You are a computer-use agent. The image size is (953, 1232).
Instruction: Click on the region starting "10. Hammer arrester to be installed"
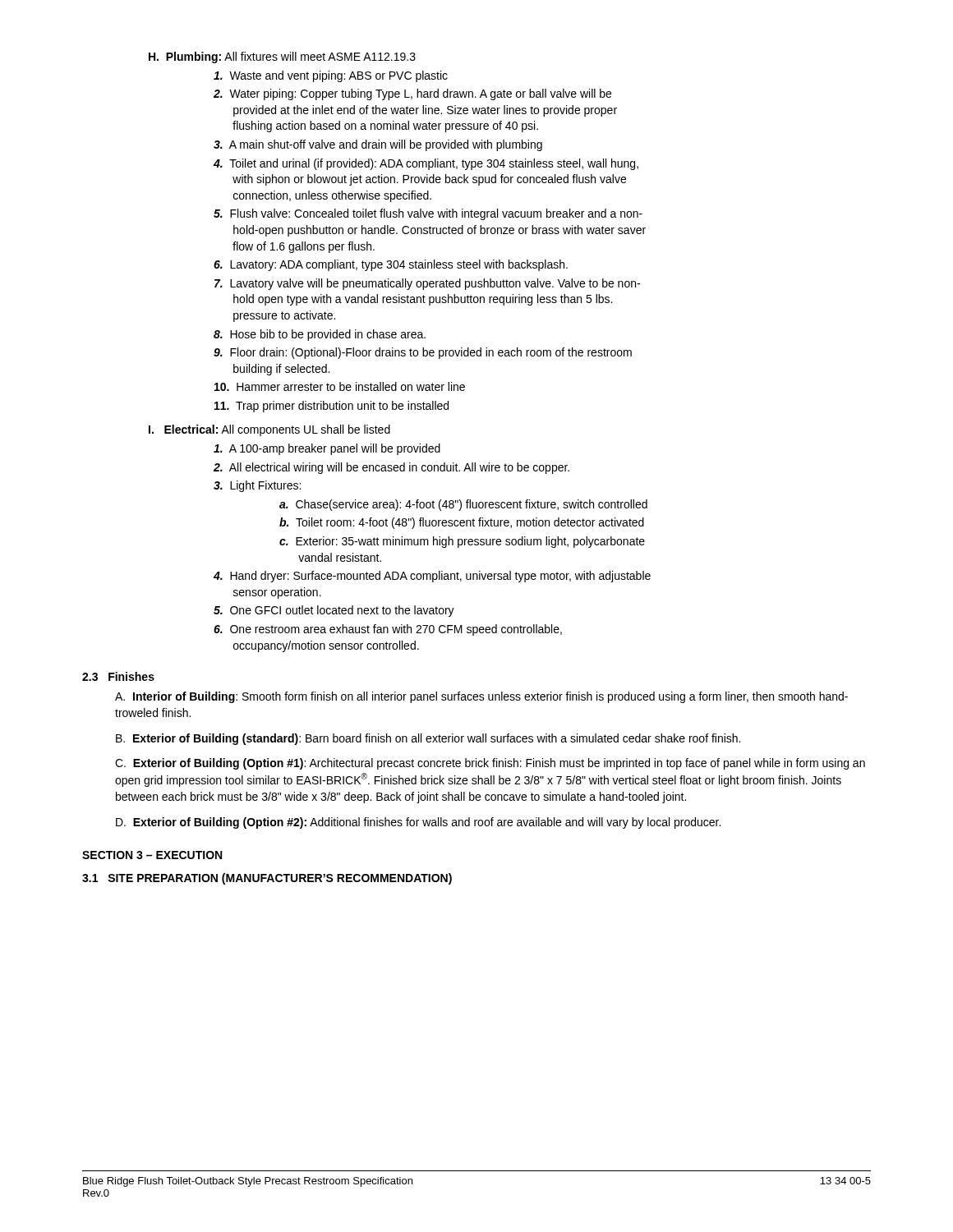point(340,387)
